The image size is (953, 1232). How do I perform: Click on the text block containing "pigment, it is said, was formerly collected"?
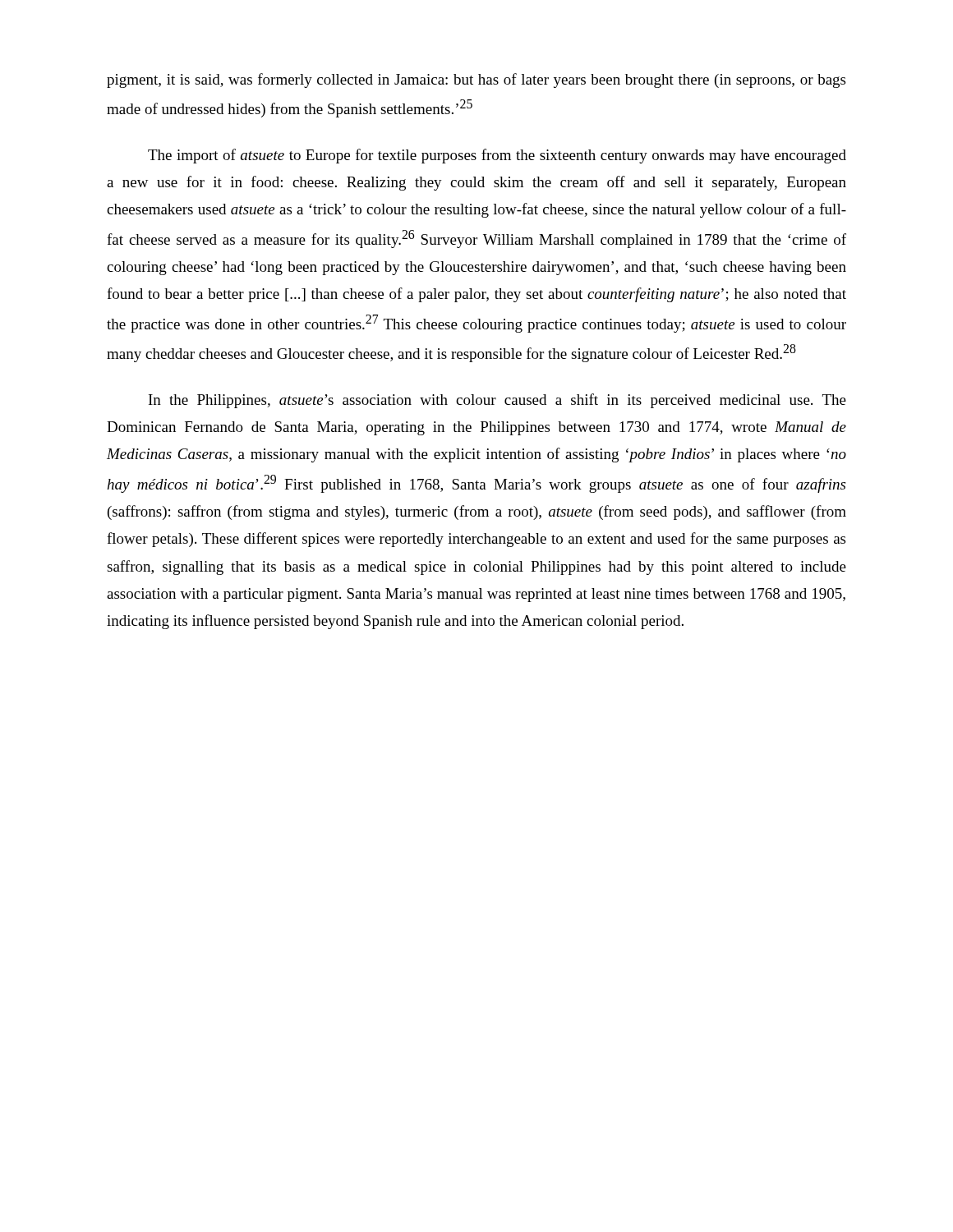(x=476, y=94)
